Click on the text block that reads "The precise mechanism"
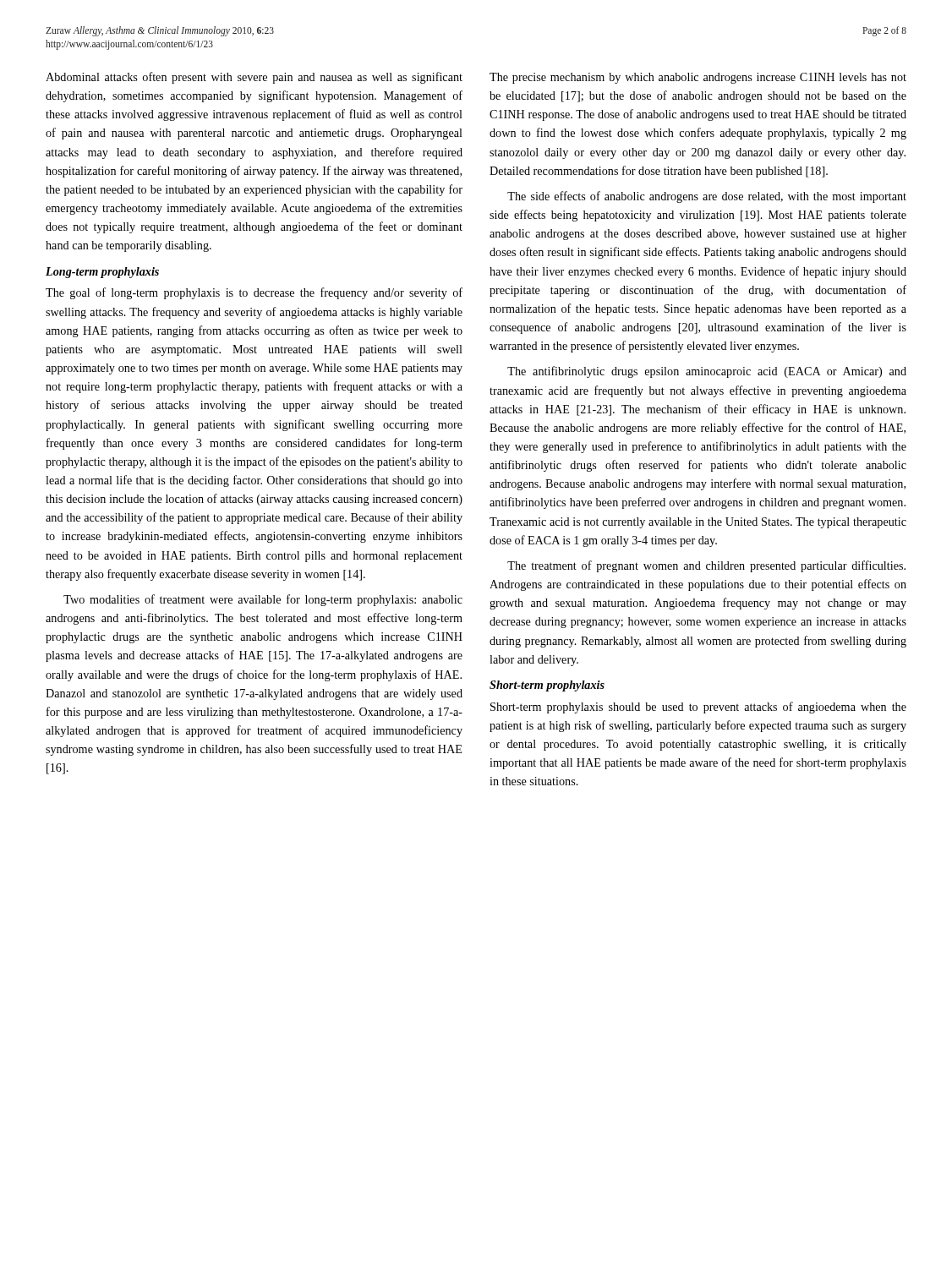The width and height of the screenshot is (952, 1268). [x=698, y=124]
